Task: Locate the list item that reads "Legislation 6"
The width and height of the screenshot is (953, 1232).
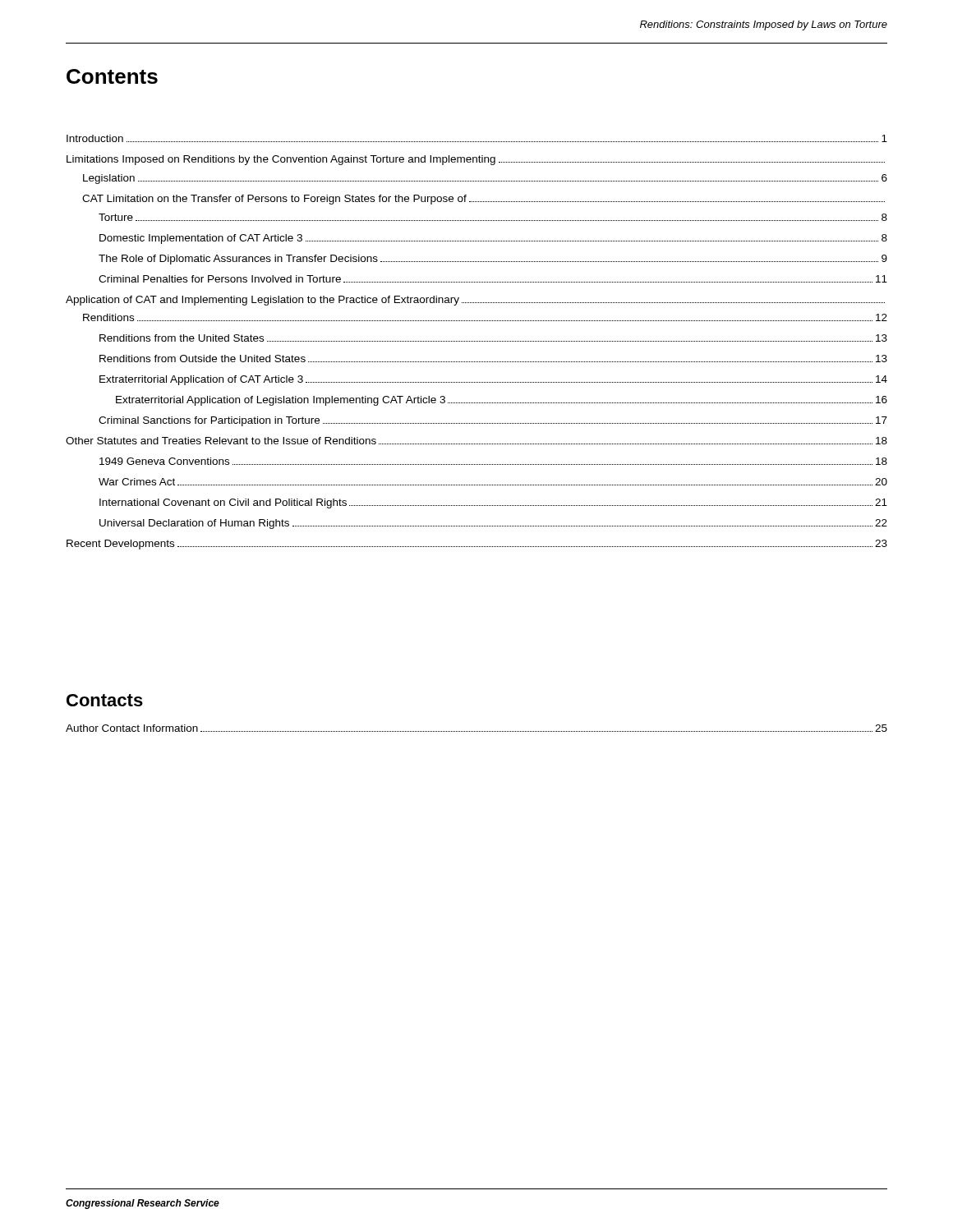Action: click(485, 178)
